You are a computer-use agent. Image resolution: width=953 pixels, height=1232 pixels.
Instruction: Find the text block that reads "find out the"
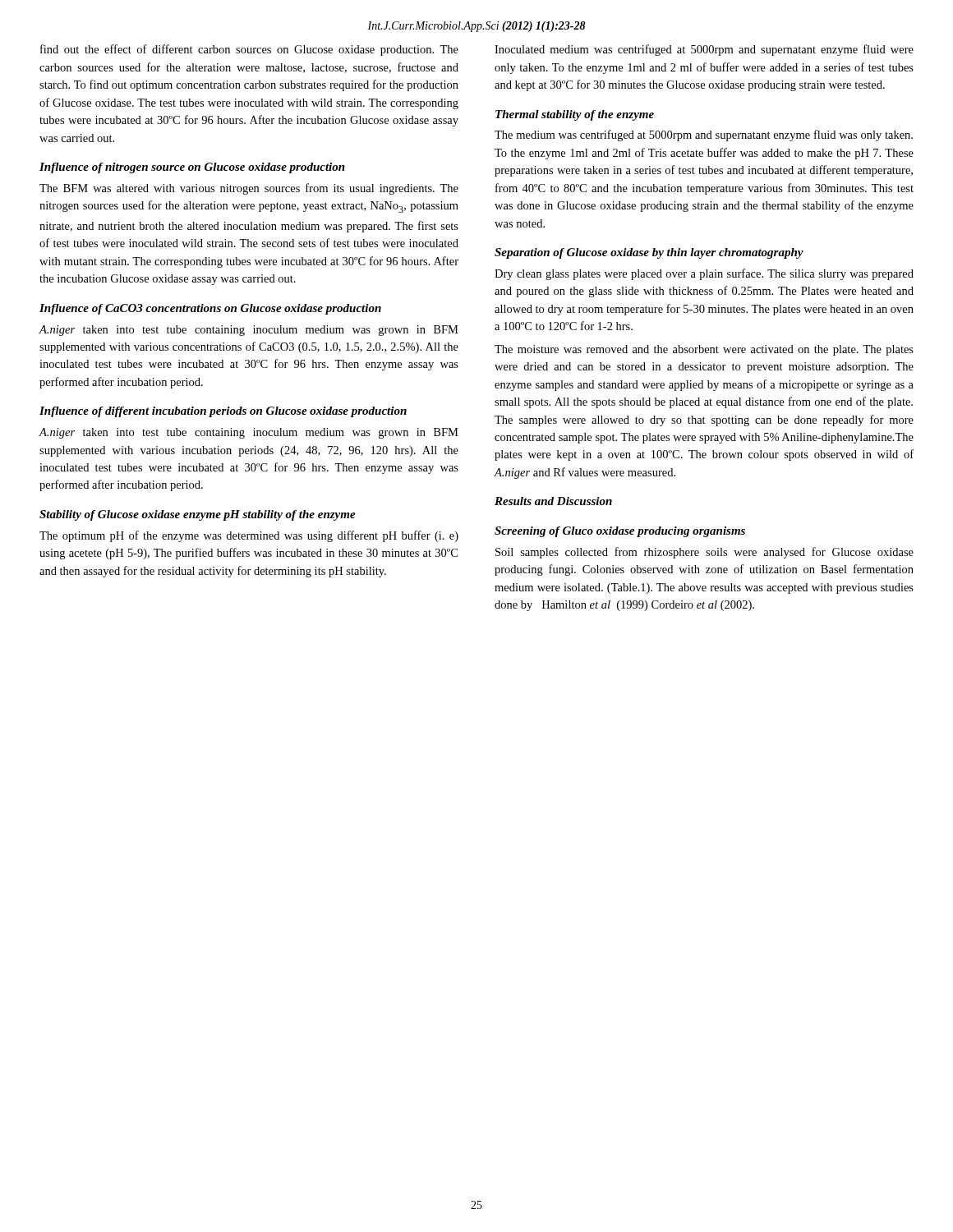249,94
